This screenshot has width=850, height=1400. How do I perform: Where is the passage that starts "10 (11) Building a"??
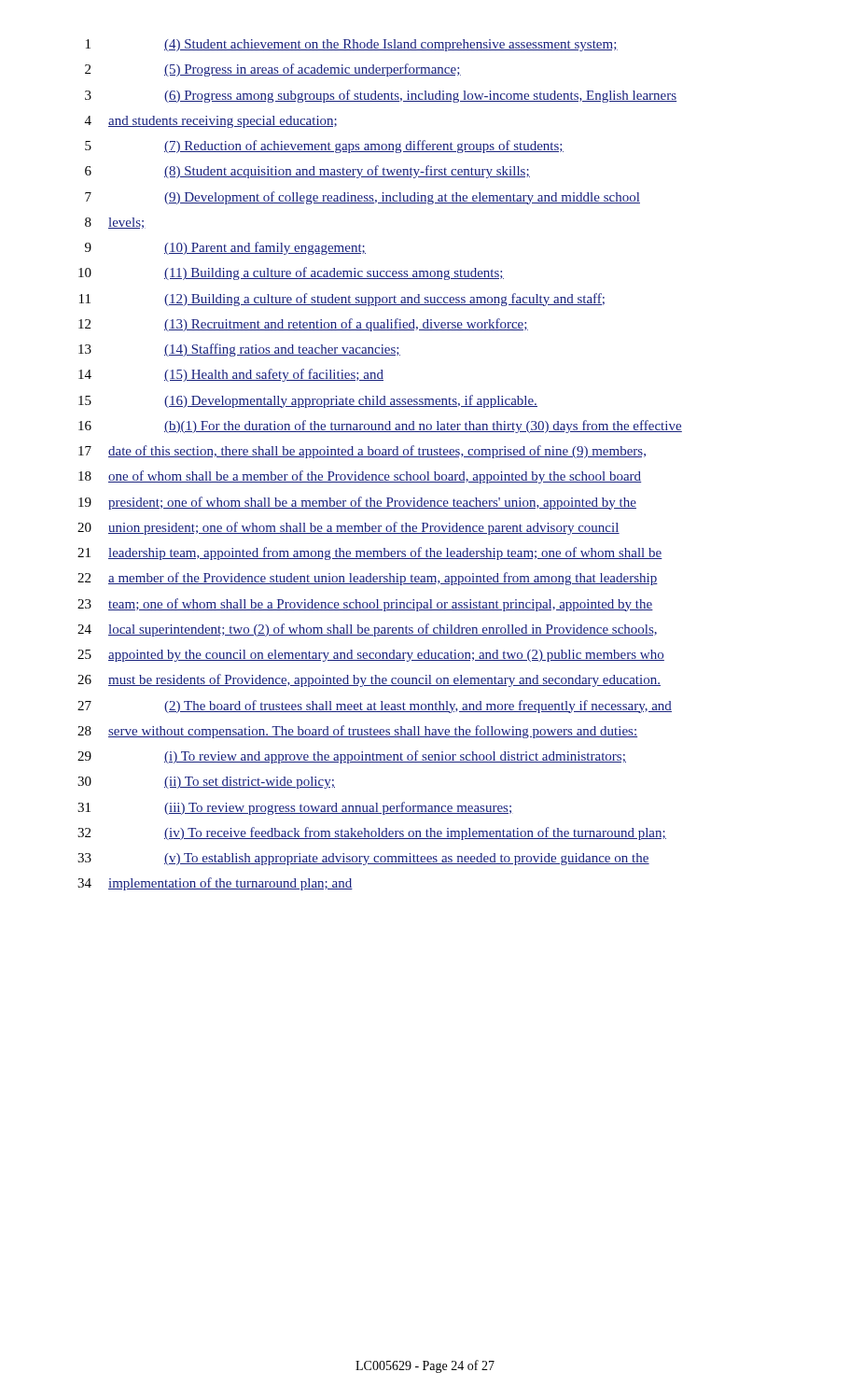[425, 273]
